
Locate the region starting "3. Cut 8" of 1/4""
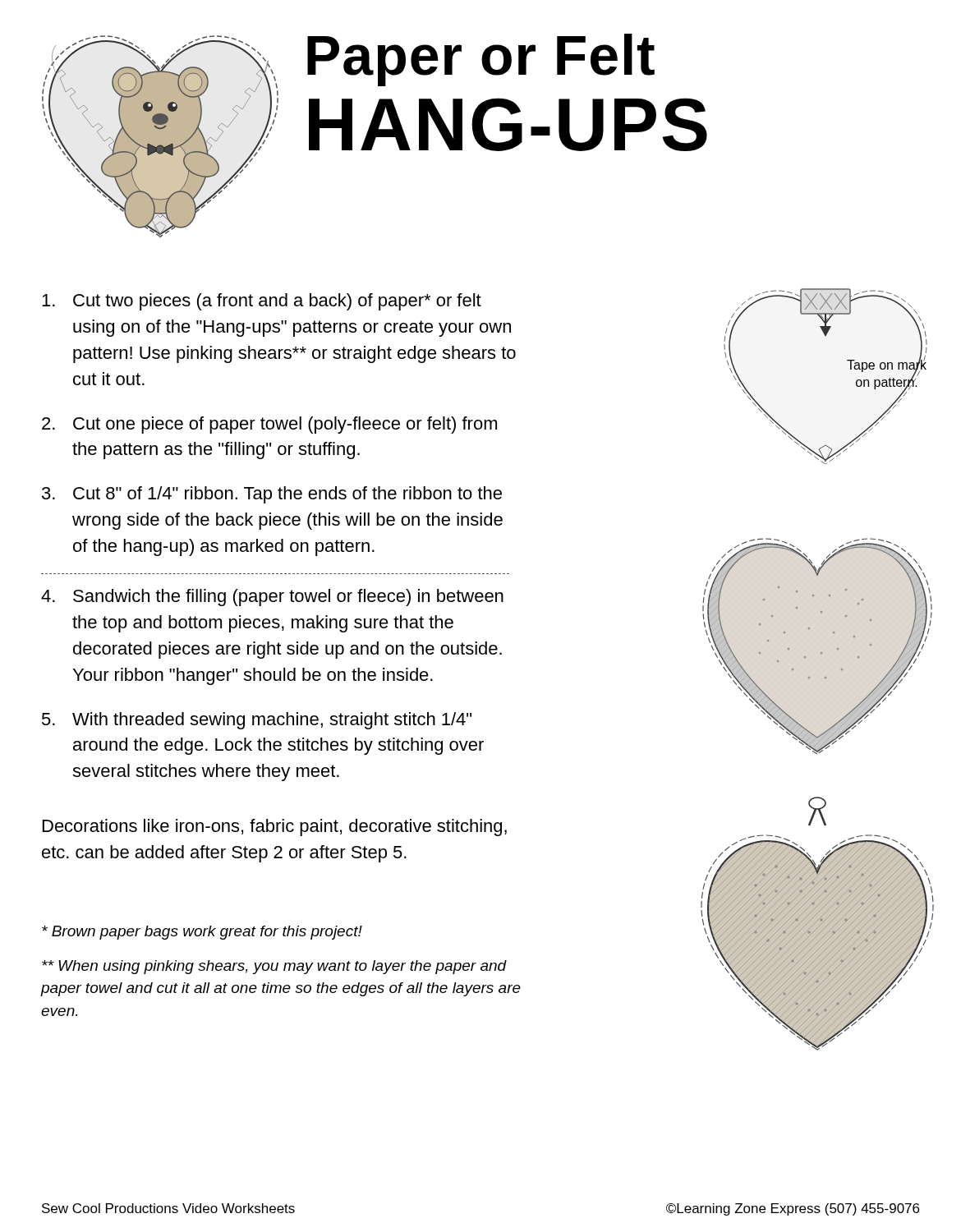click(279, 520)
